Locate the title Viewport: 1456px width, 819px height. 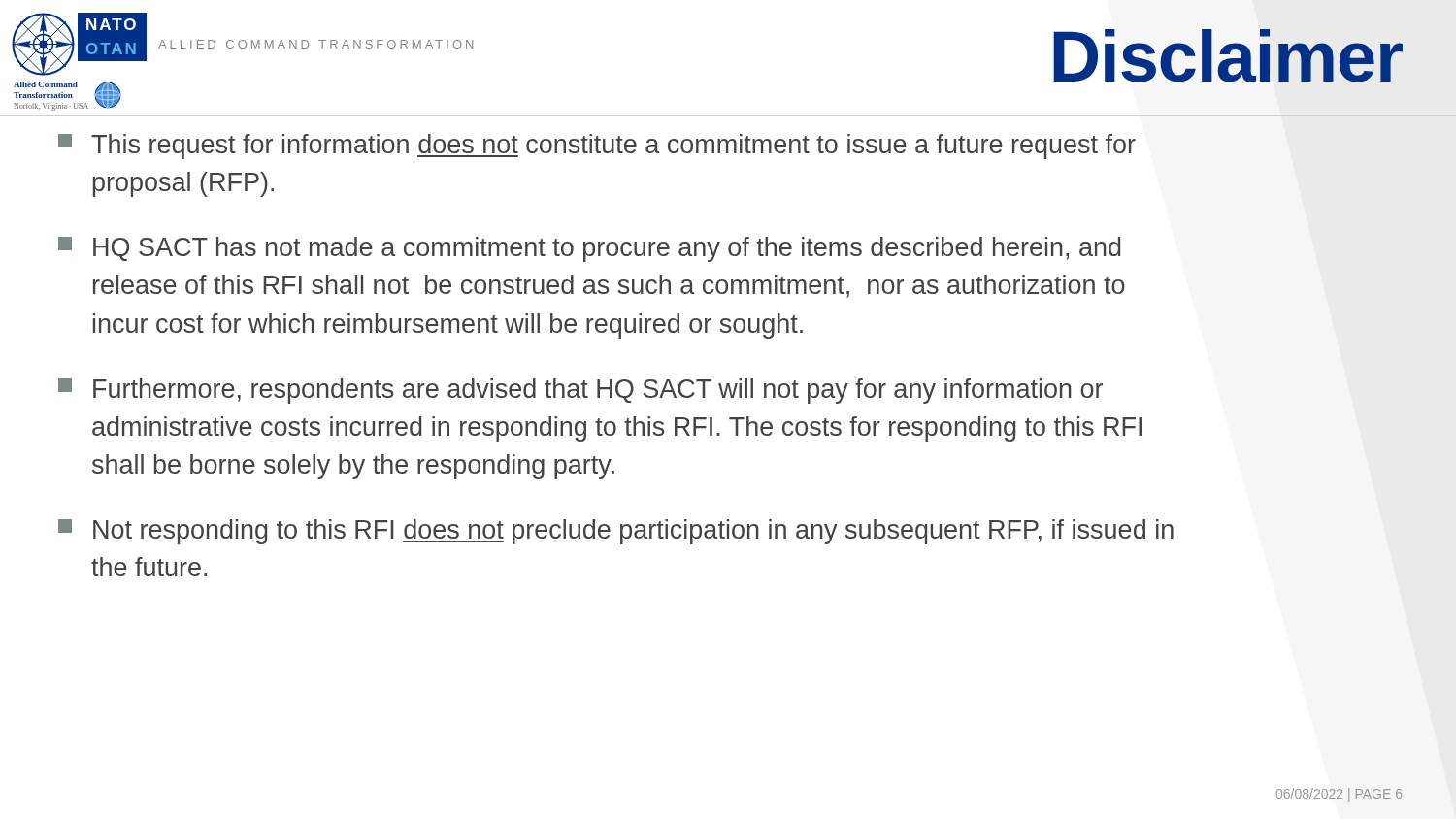point(1226,57)
